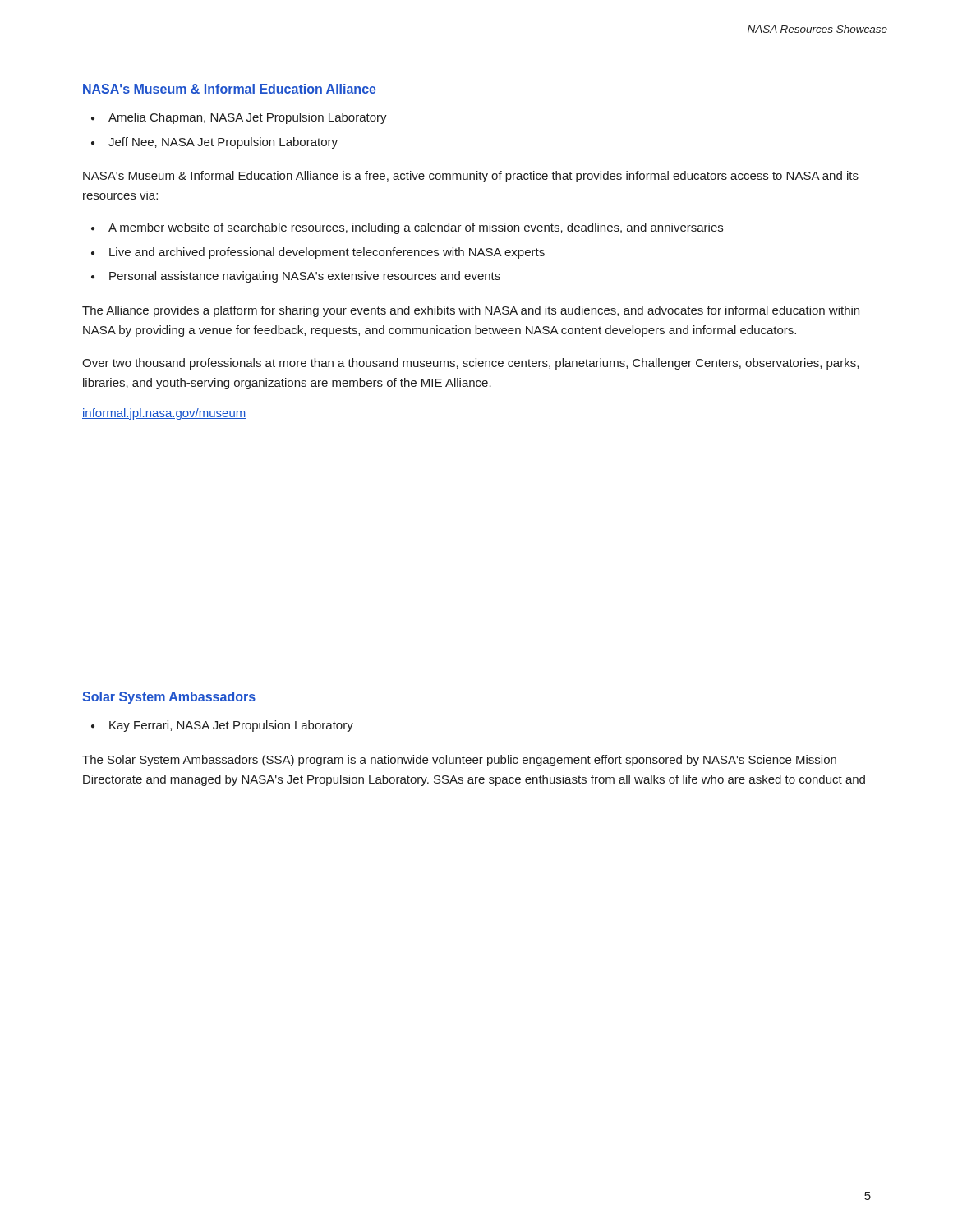Select the block starting "A member website"
Screen dimensions: 1232x953
[x=416, y=227]
